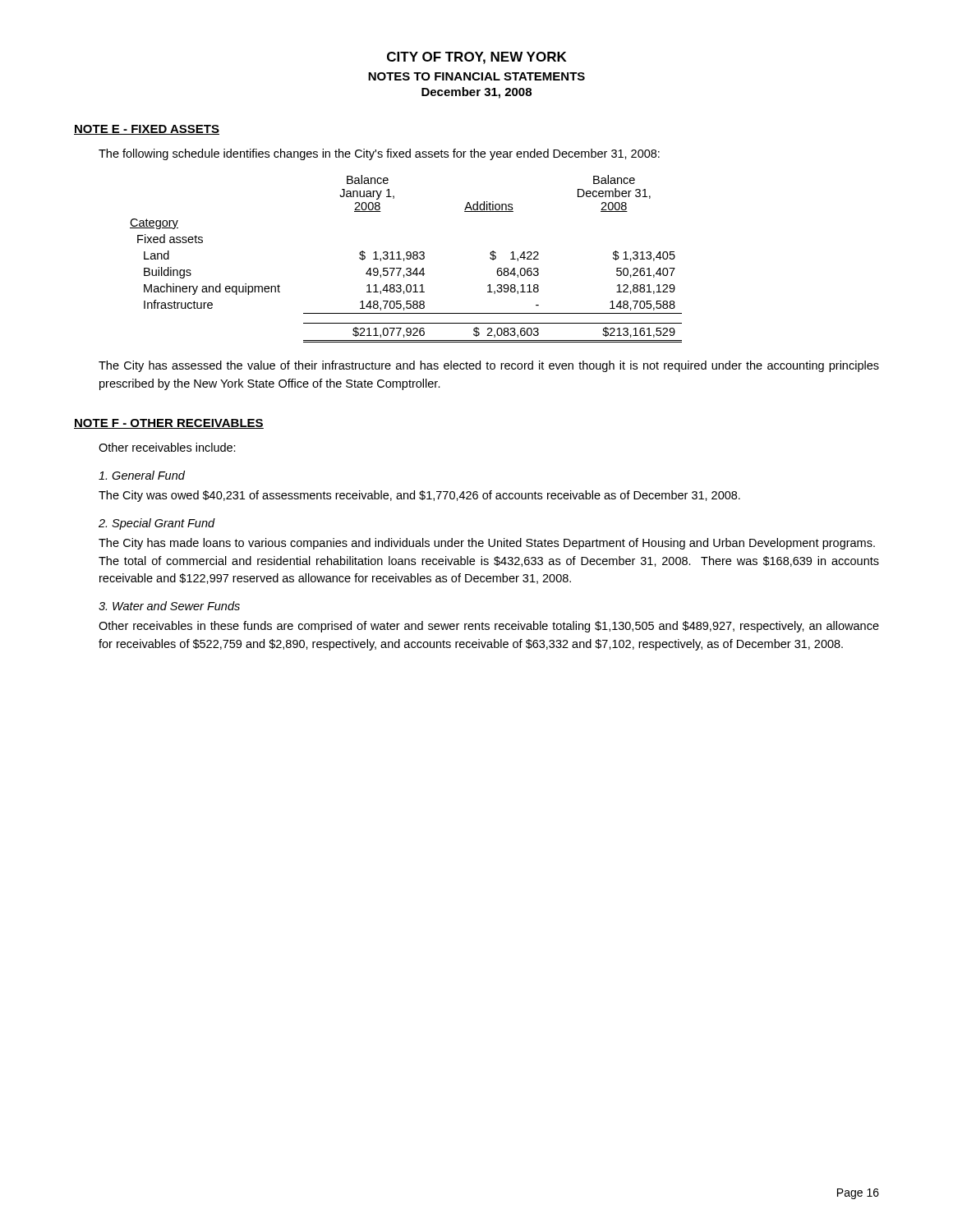953x1232 pixels.
Task: Locate the section header that opens with "NOTE F - OTHER"
Action: (x=169, y=423)
